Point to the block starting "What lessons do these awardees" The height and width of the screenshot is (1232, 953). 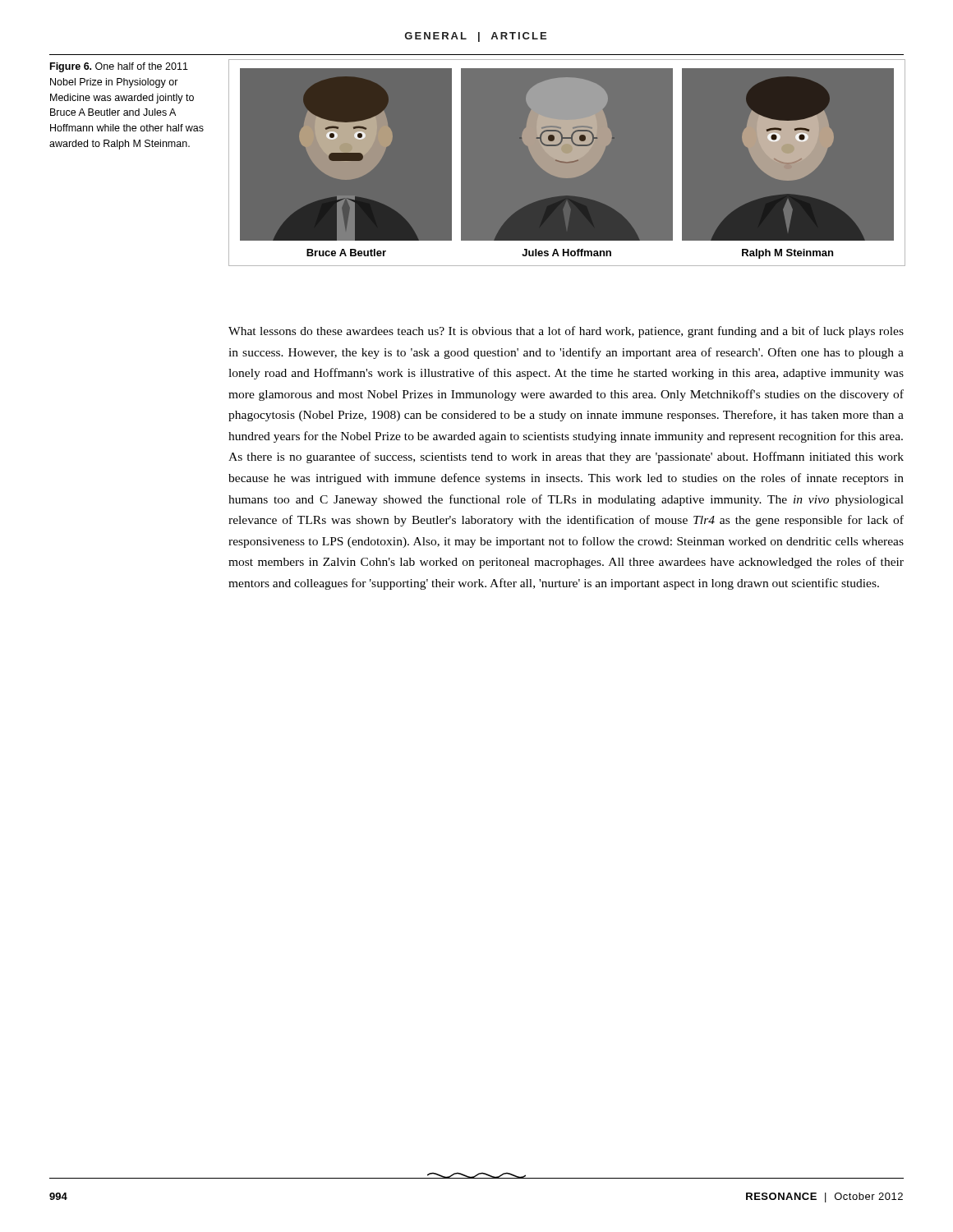tap(566, 457)
